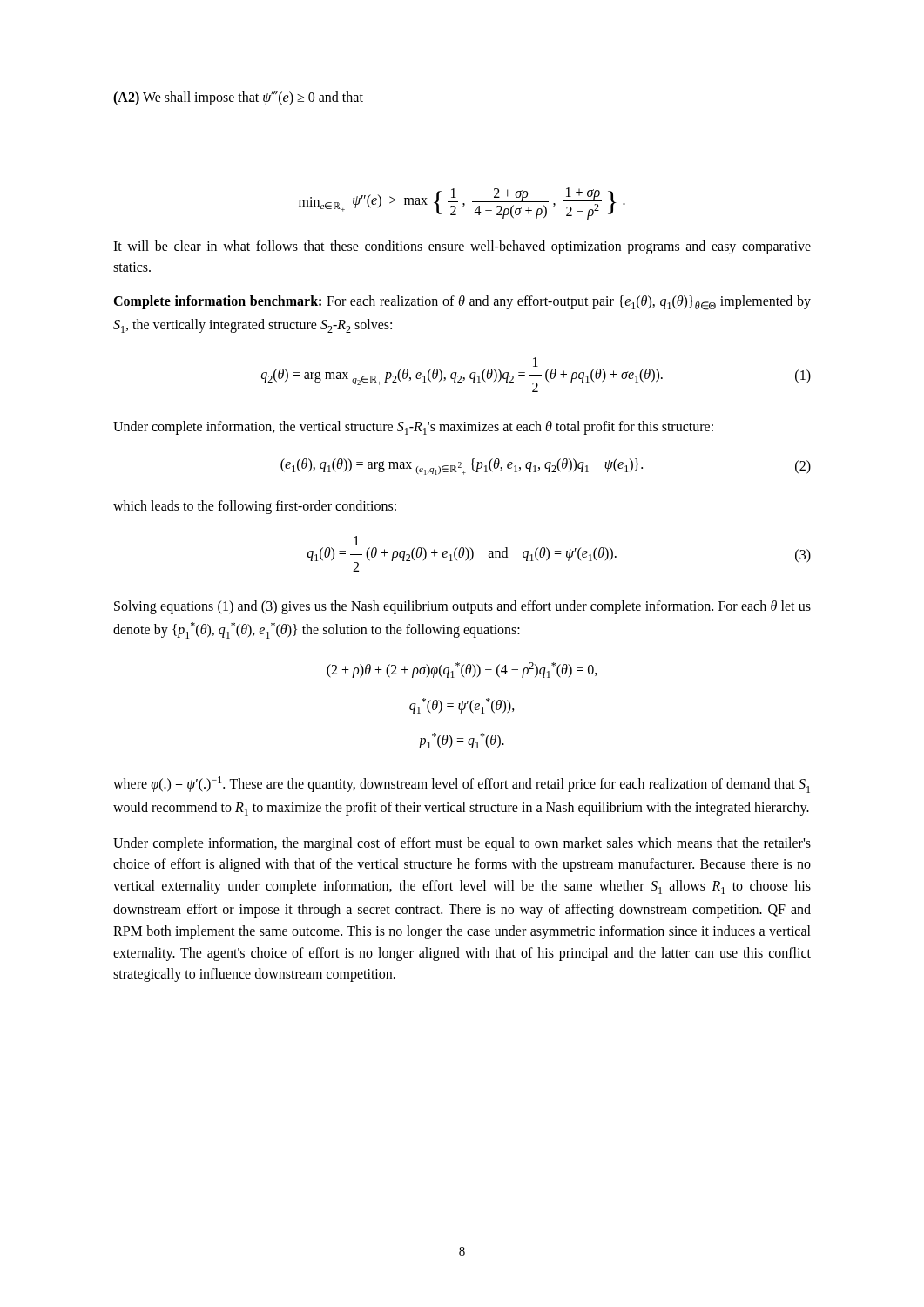Click on the formula containing "p1*(θ) = q1*(θ)."
The width and height of the screenshot is (924, 1307).
point(462,741)
